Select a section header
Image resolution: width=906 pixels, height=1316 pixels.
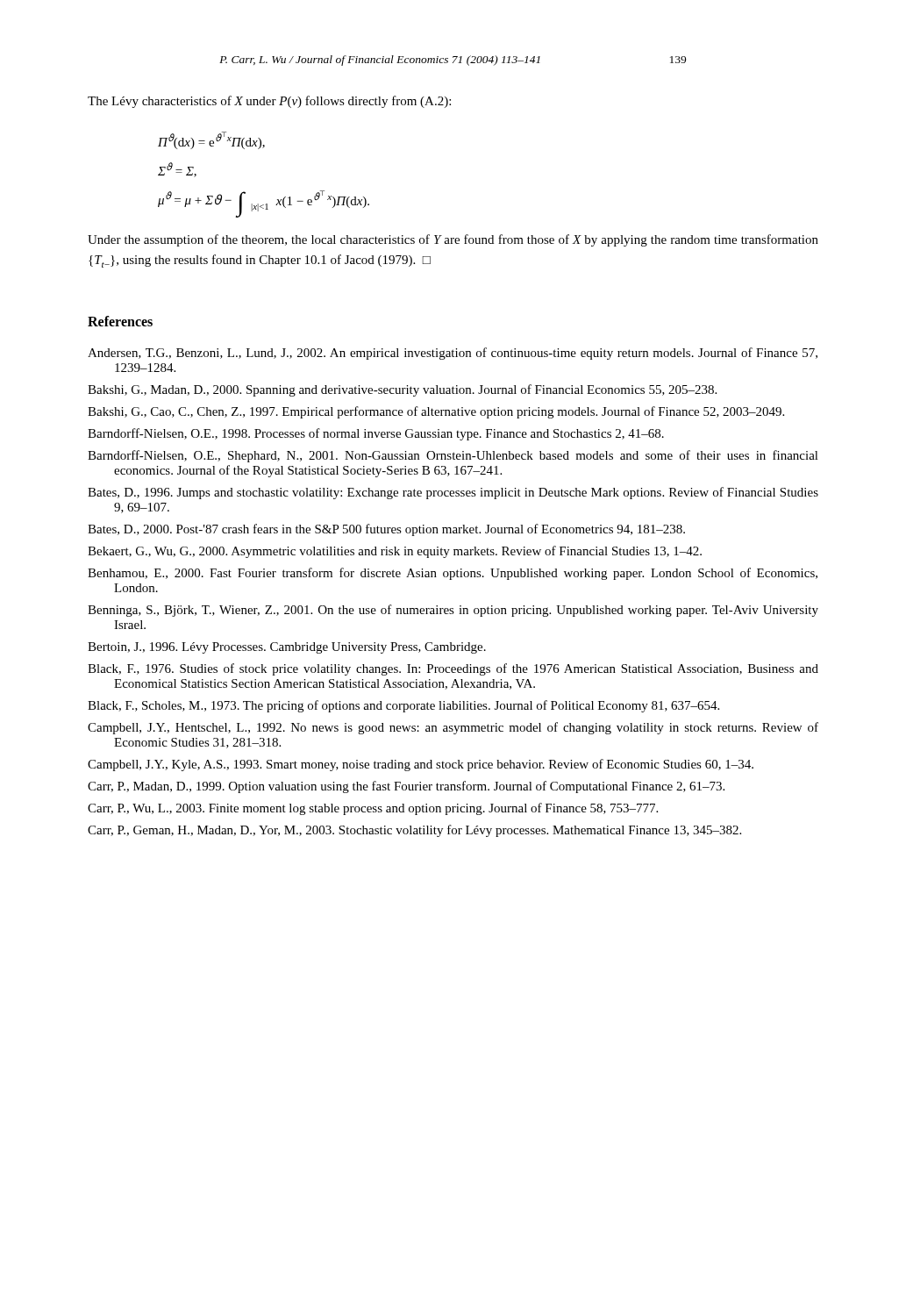[120, 322]
